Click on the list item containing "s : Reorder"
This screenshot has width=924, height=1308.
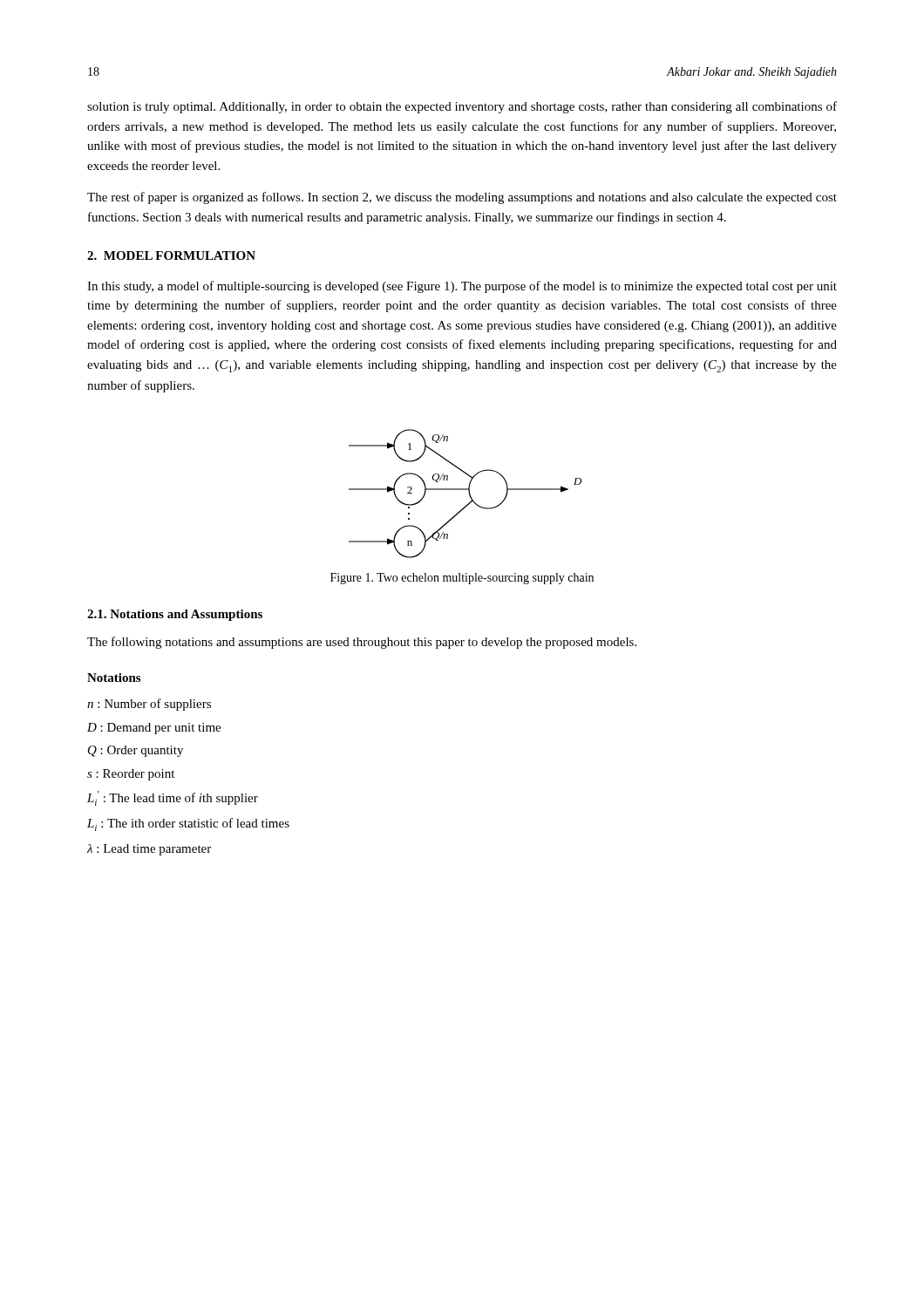131,774
